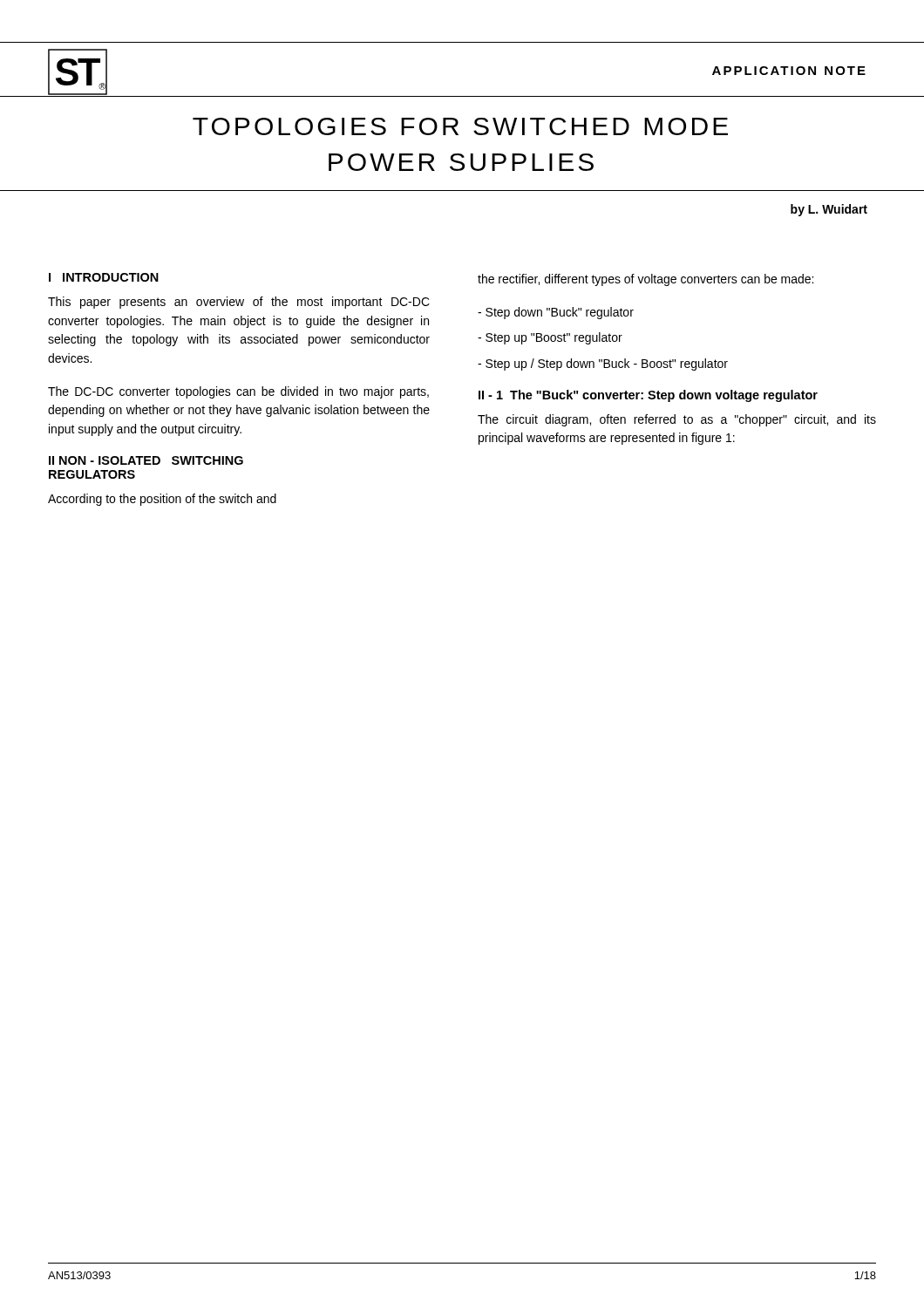Navigate to the block starting "TOPOLOGIES FOR SWITCHED MODEPOWER SUPPLIES"
The width and height of the screenshot is (924, 1308).
[462, 144]
